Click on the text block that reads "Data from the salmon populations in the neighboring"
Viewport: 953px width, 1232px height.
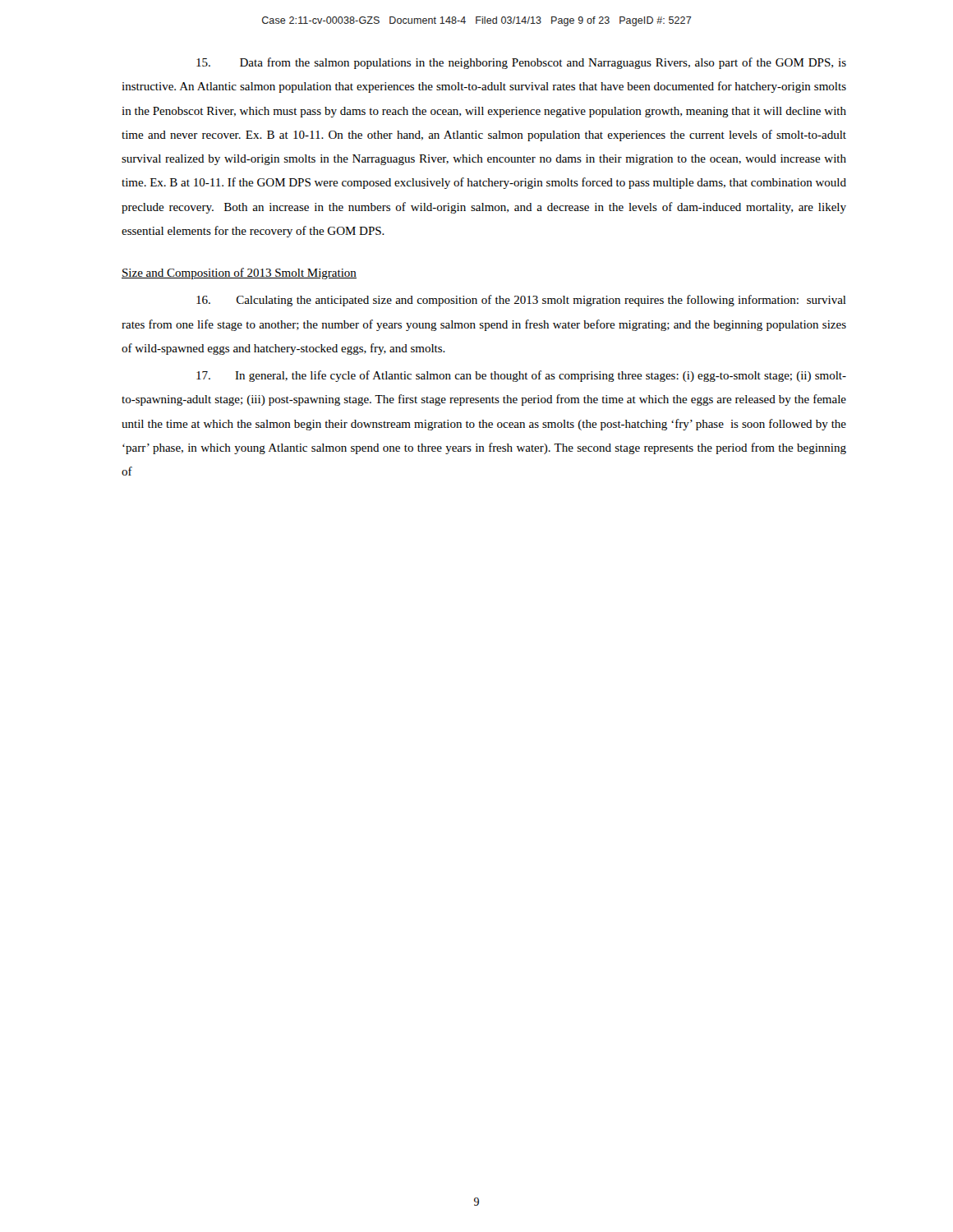pos(484,147)
